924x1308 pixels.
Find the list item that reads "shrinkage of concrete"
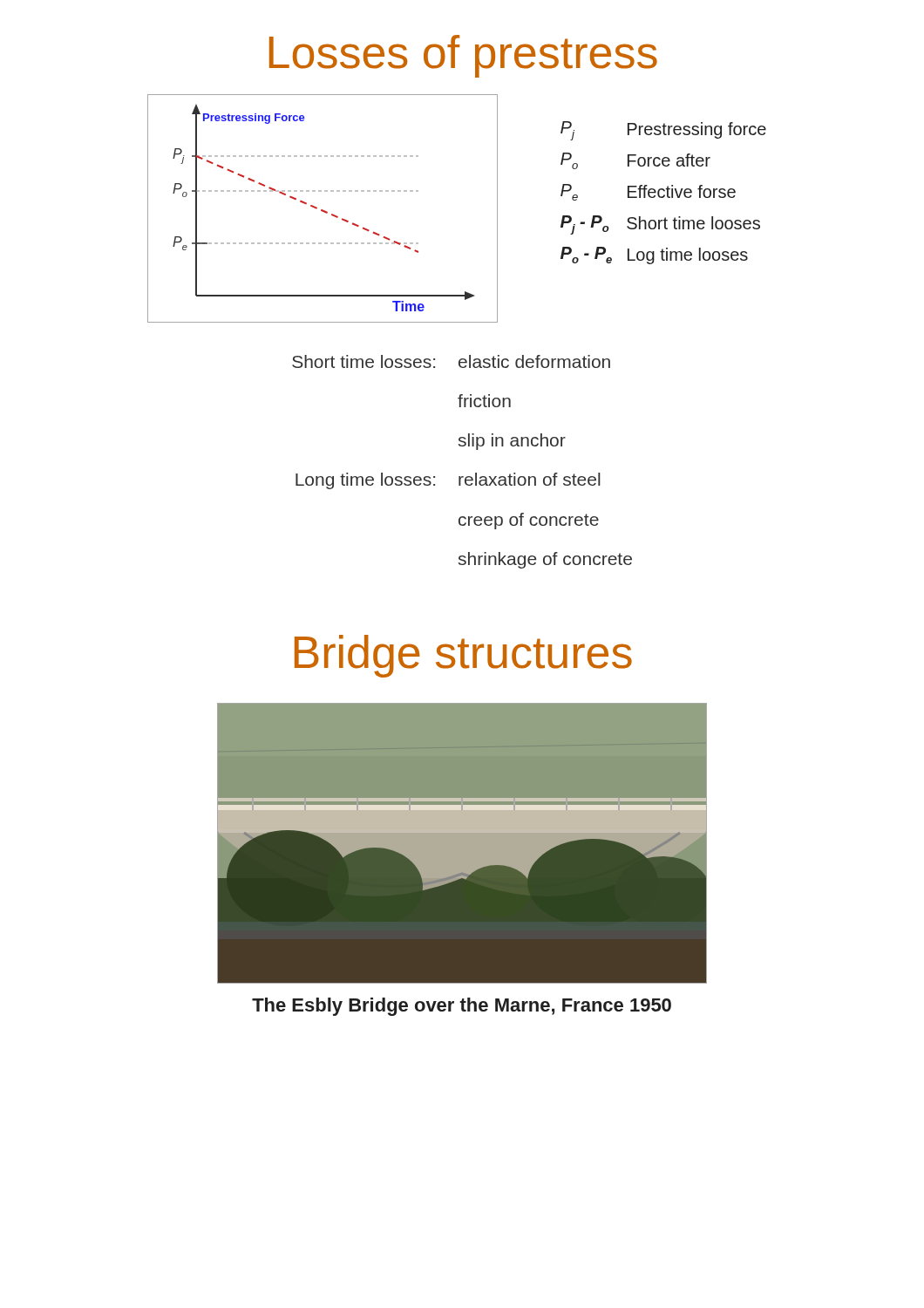(545, 558)
